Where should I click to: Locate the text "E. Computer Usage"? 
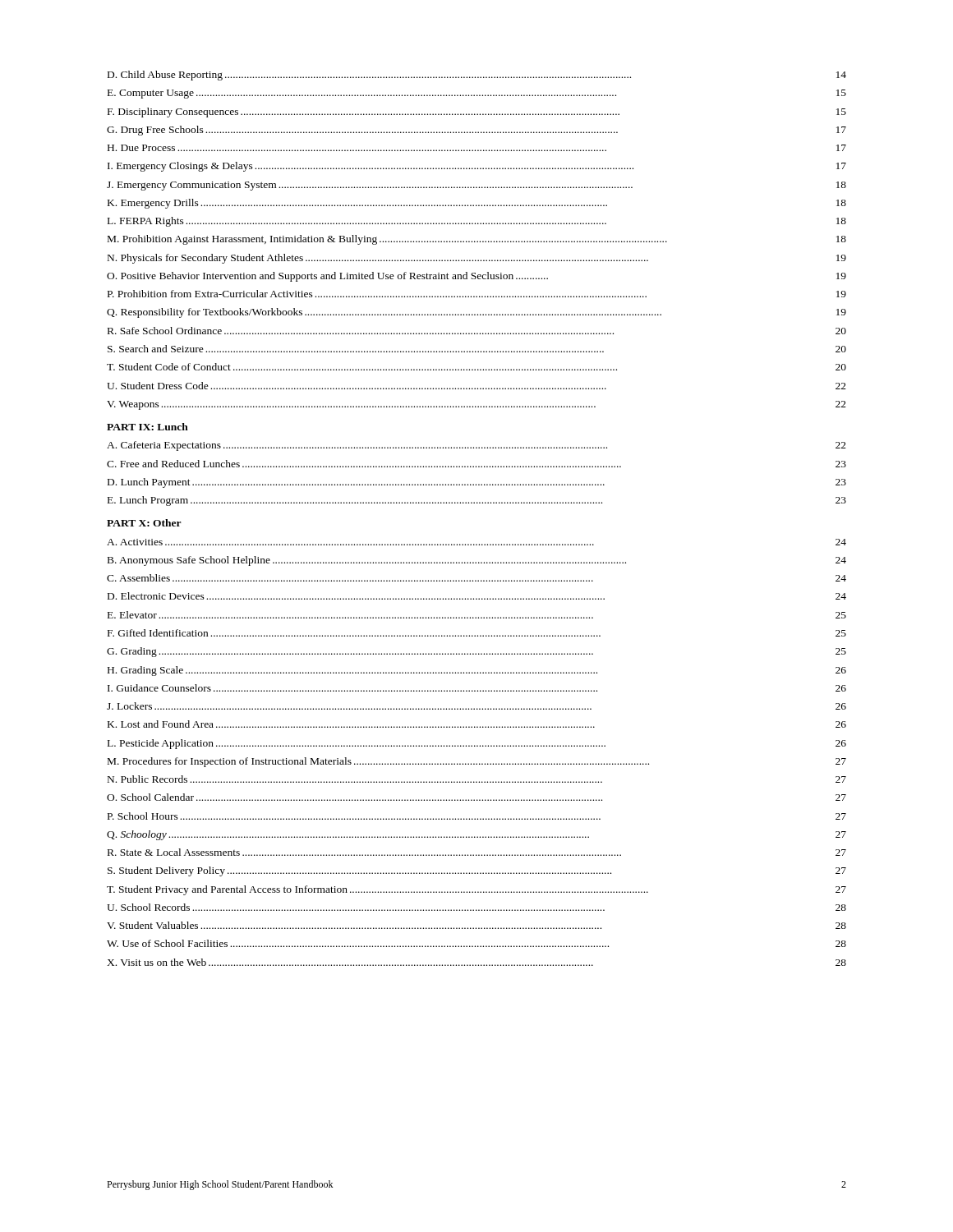(476, 93)
